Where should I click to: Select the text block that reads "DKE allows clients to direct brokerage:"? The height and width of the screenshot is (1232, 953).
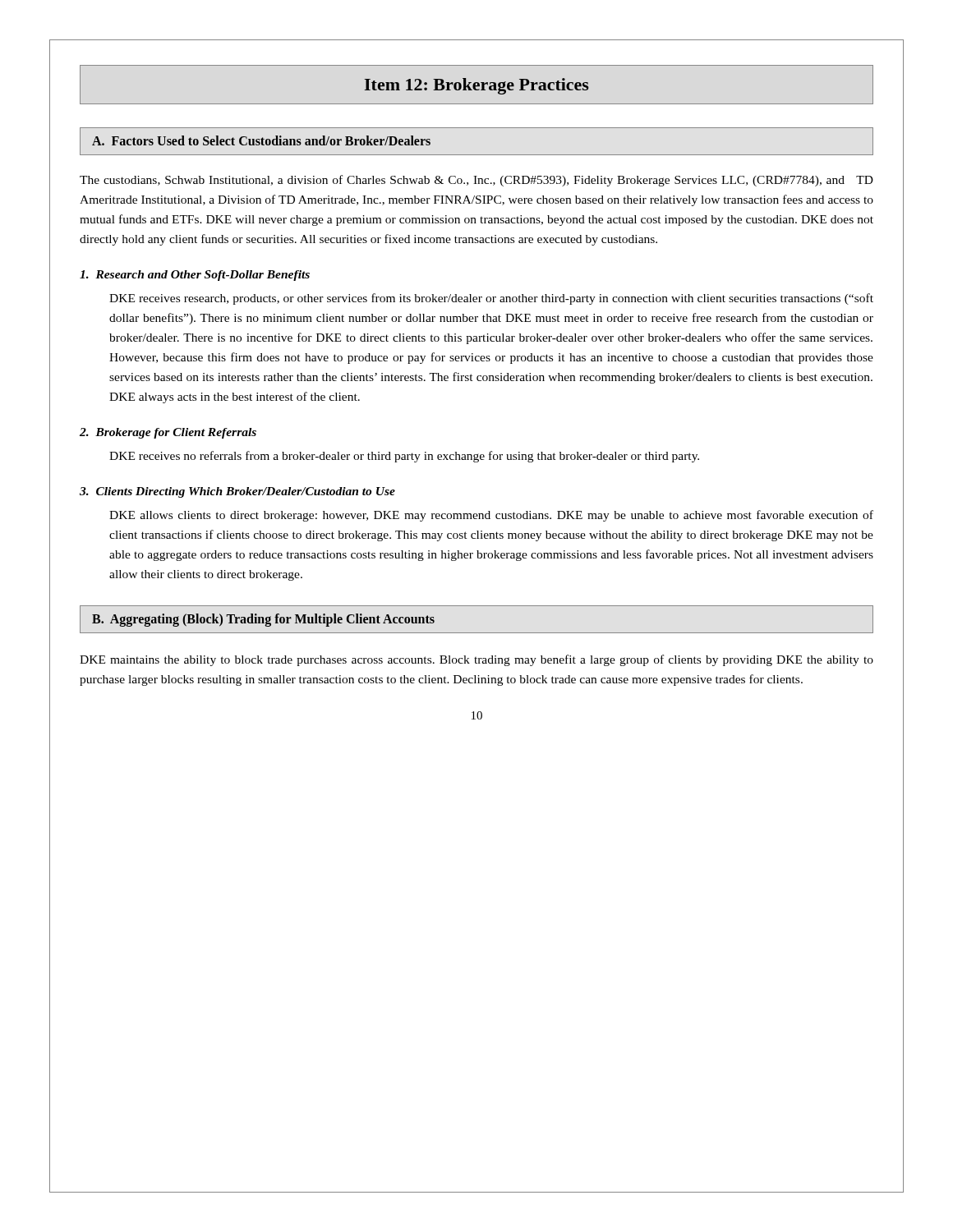[491, 544]
